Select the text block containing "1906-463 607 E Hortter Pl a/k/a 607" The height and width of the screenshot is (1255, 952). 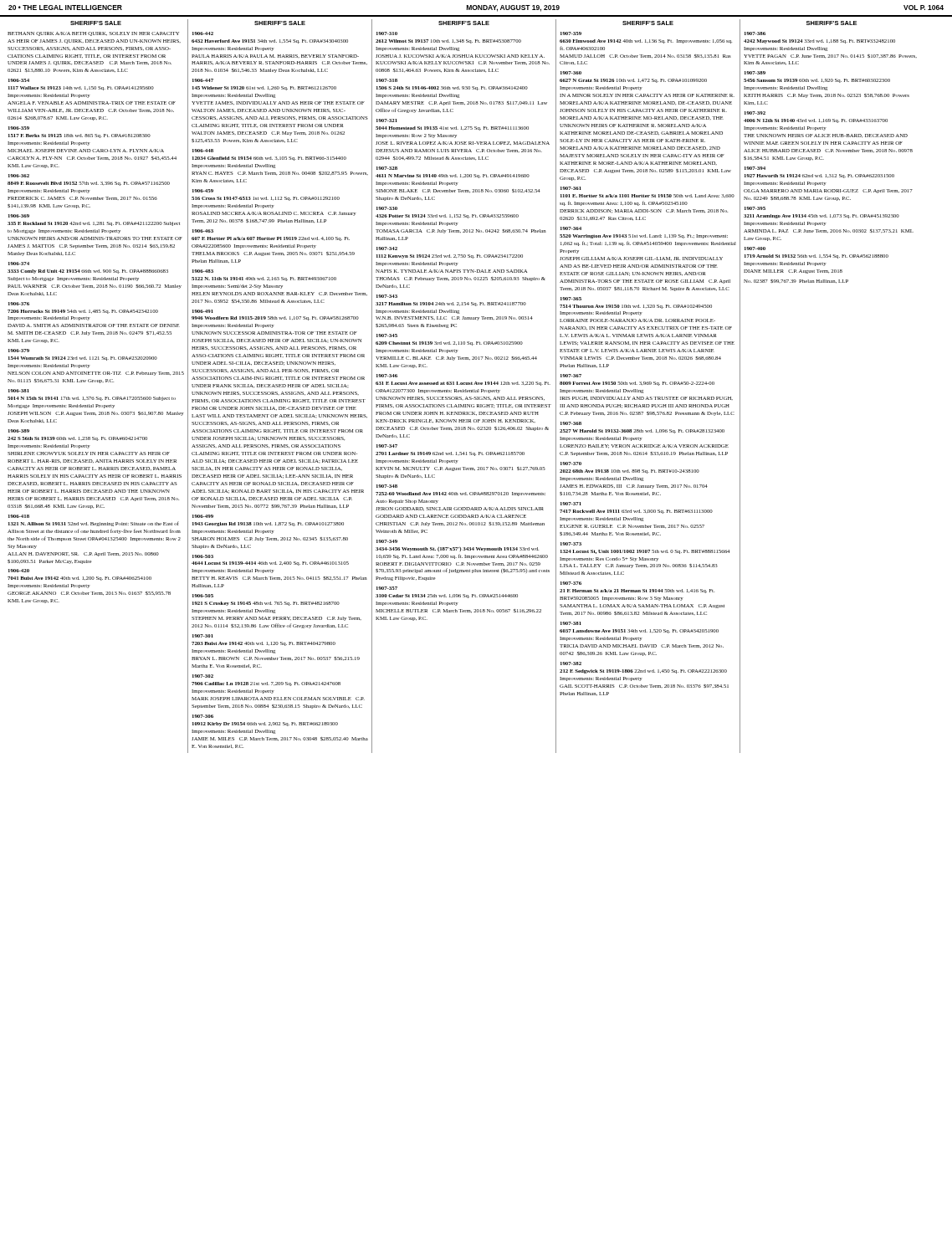(x=274, y=245)
